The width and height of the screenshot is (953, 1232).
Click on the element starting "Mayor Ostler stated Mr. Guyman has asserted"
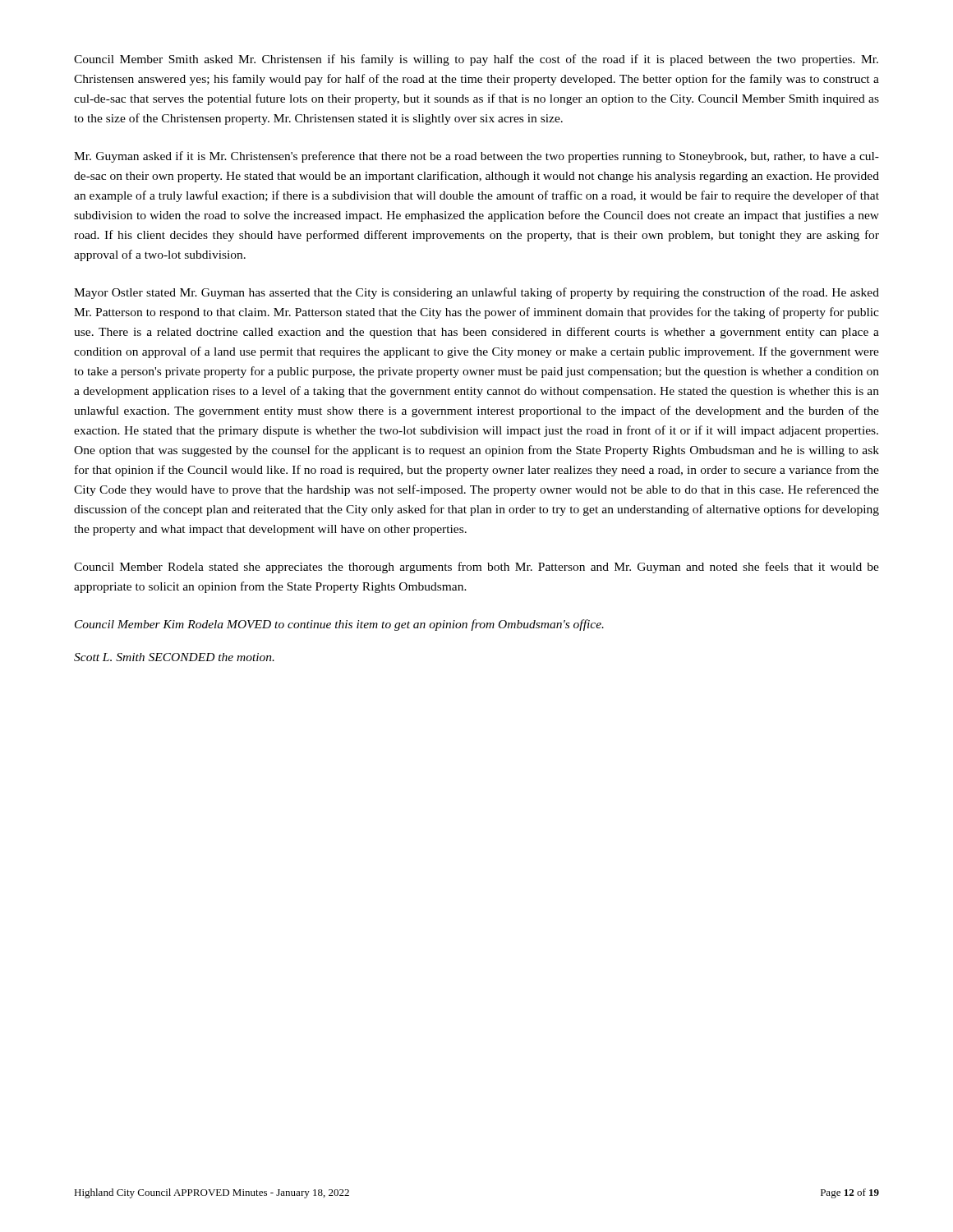coord(476,410)
